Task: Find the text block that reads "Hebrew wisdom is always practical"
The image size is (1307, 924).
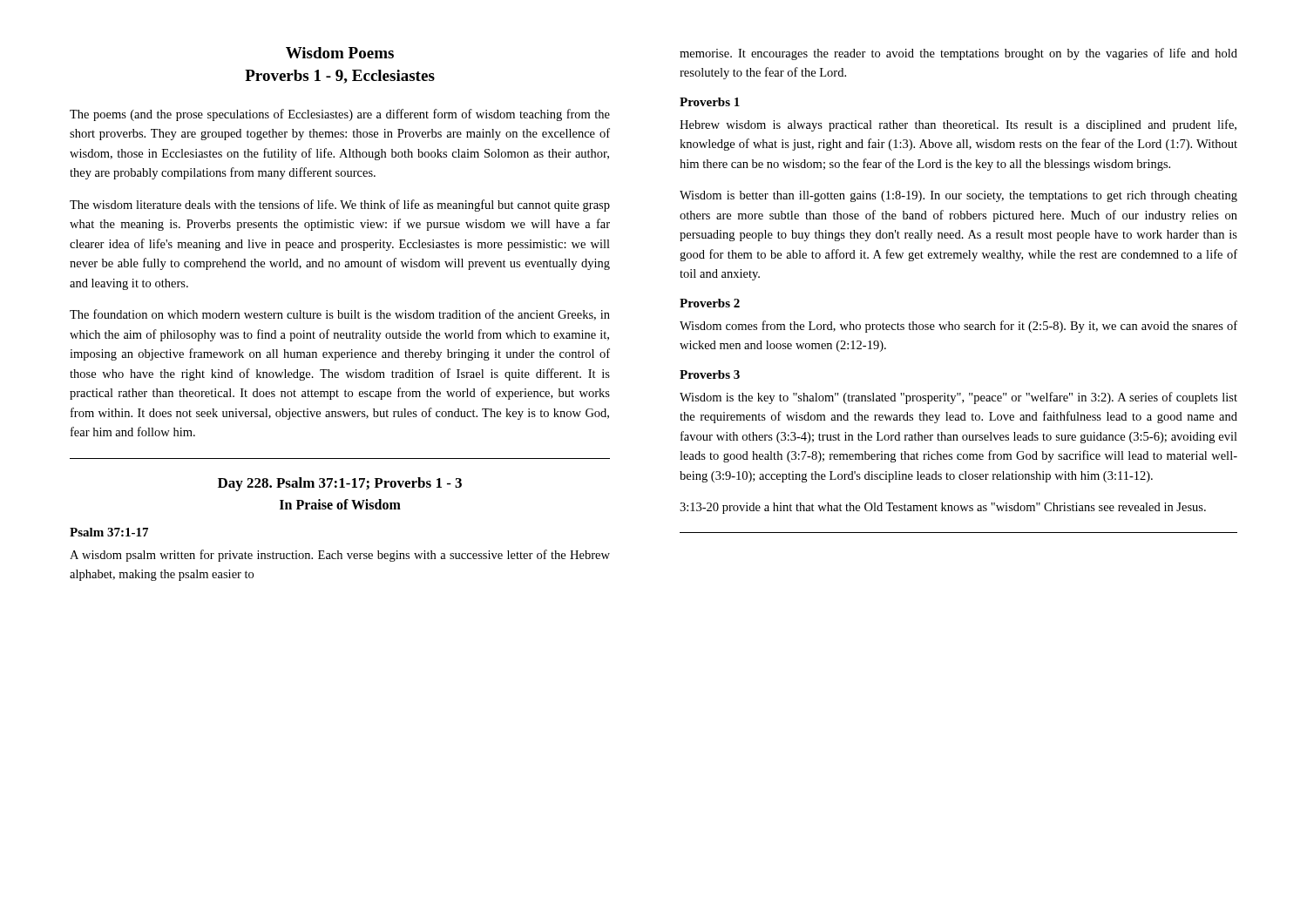Action: pos(958,144)
